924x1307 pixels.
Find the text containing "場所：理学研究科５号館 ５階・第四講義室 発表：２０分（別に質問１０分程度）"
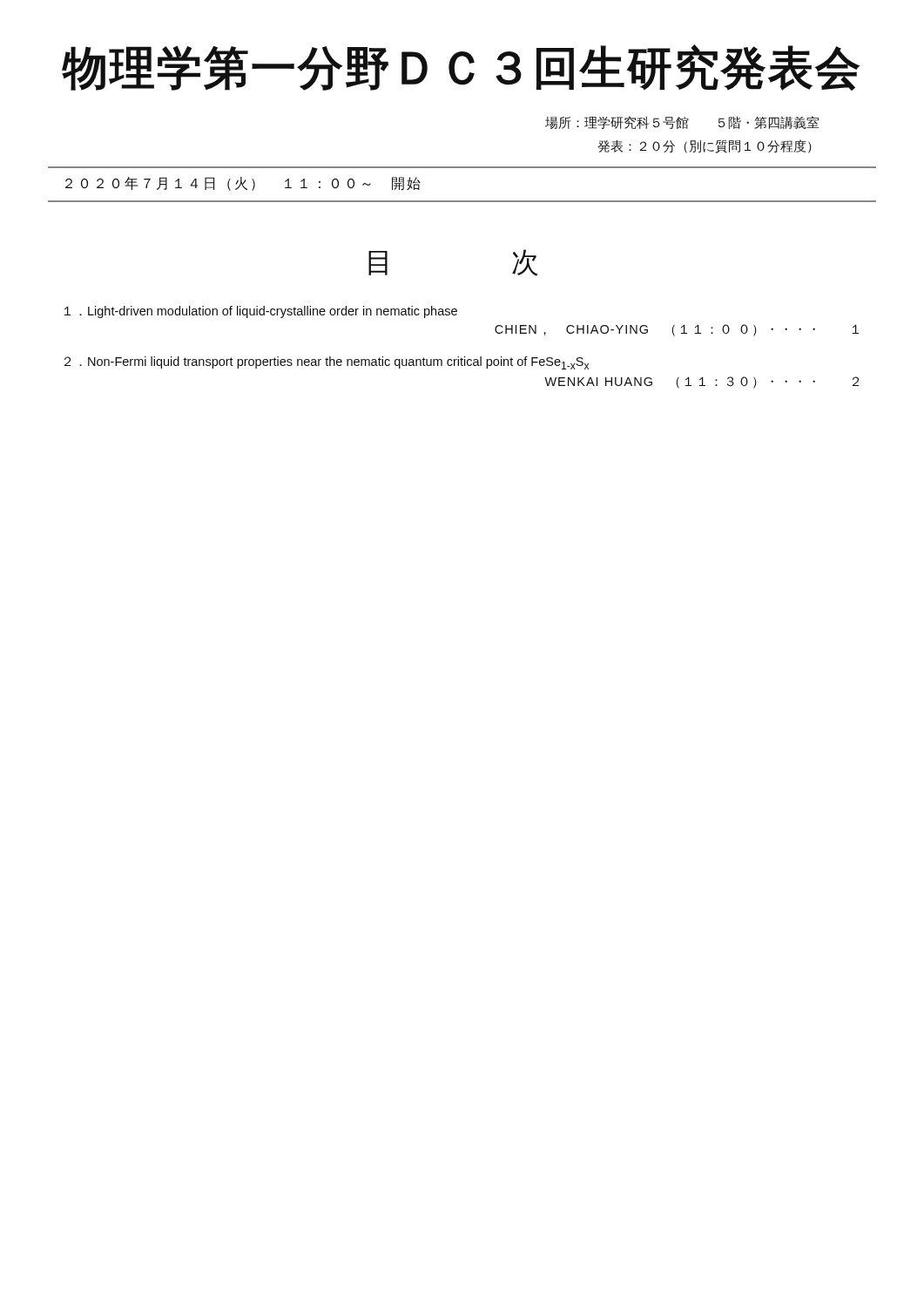pos(682,135)
